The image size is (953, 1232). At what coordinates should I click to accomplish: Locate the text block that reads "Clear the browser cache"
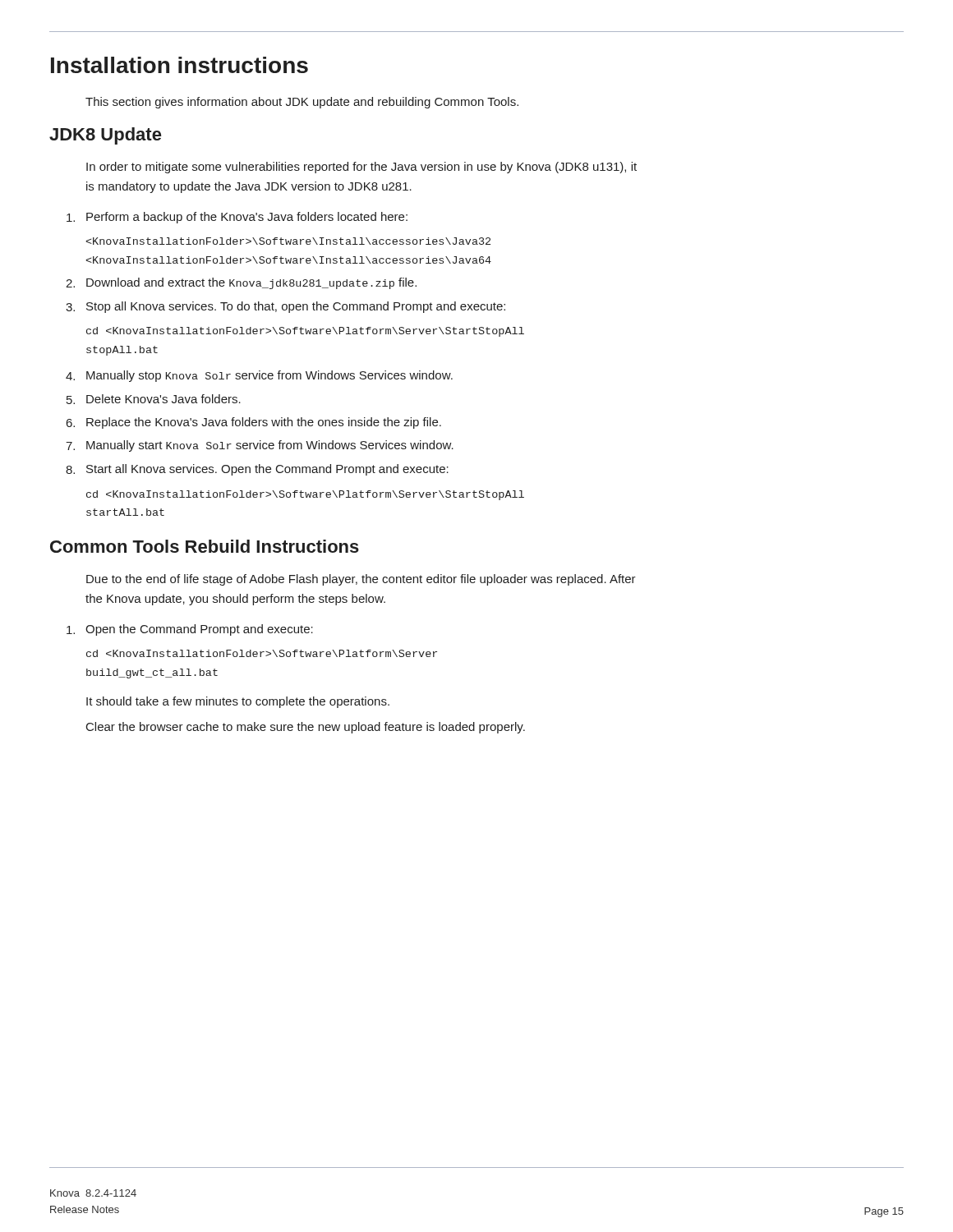pos(306,727)
